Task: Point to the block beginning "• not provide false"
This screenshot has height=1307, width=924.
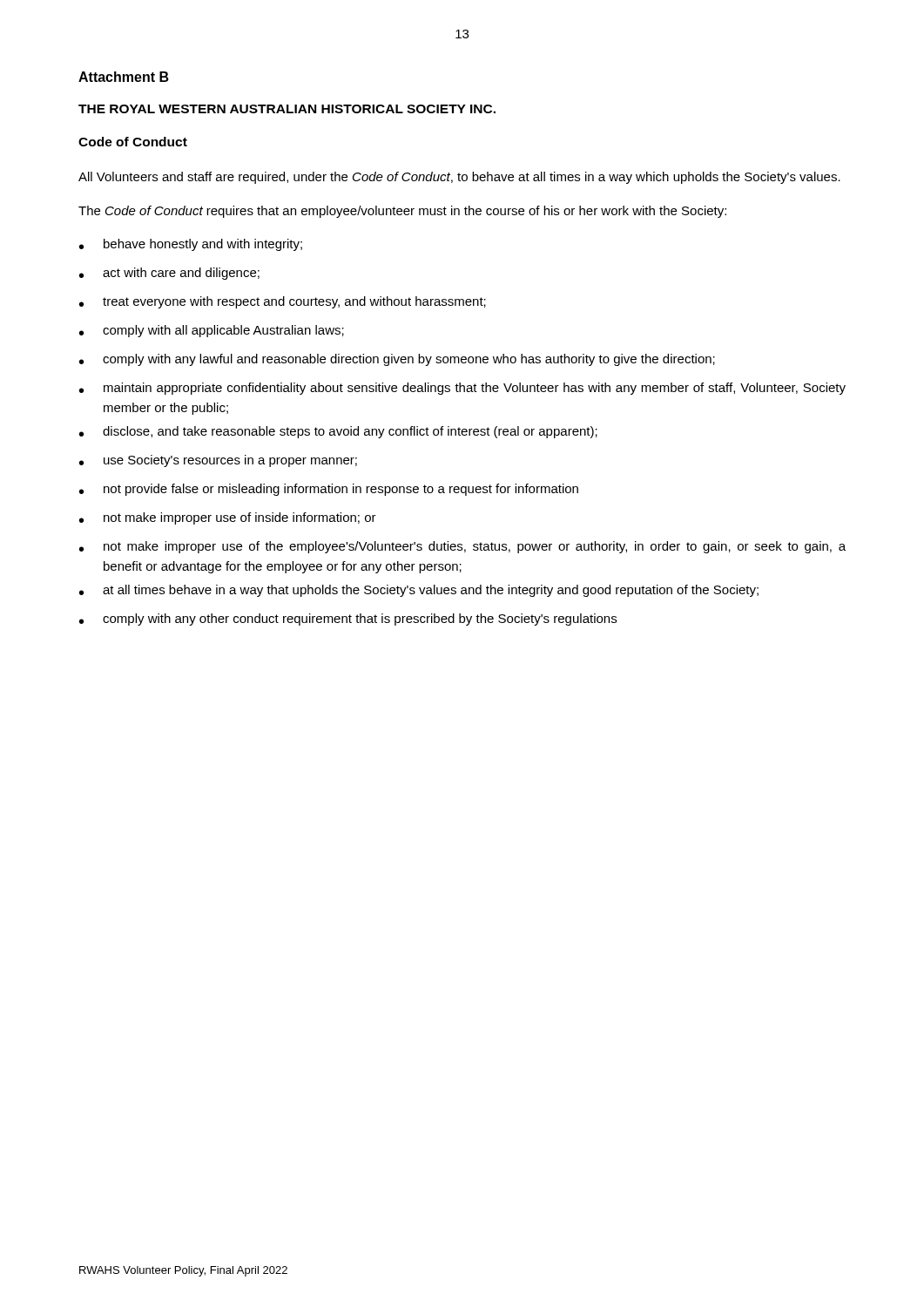Action: (x=462, y=491)
